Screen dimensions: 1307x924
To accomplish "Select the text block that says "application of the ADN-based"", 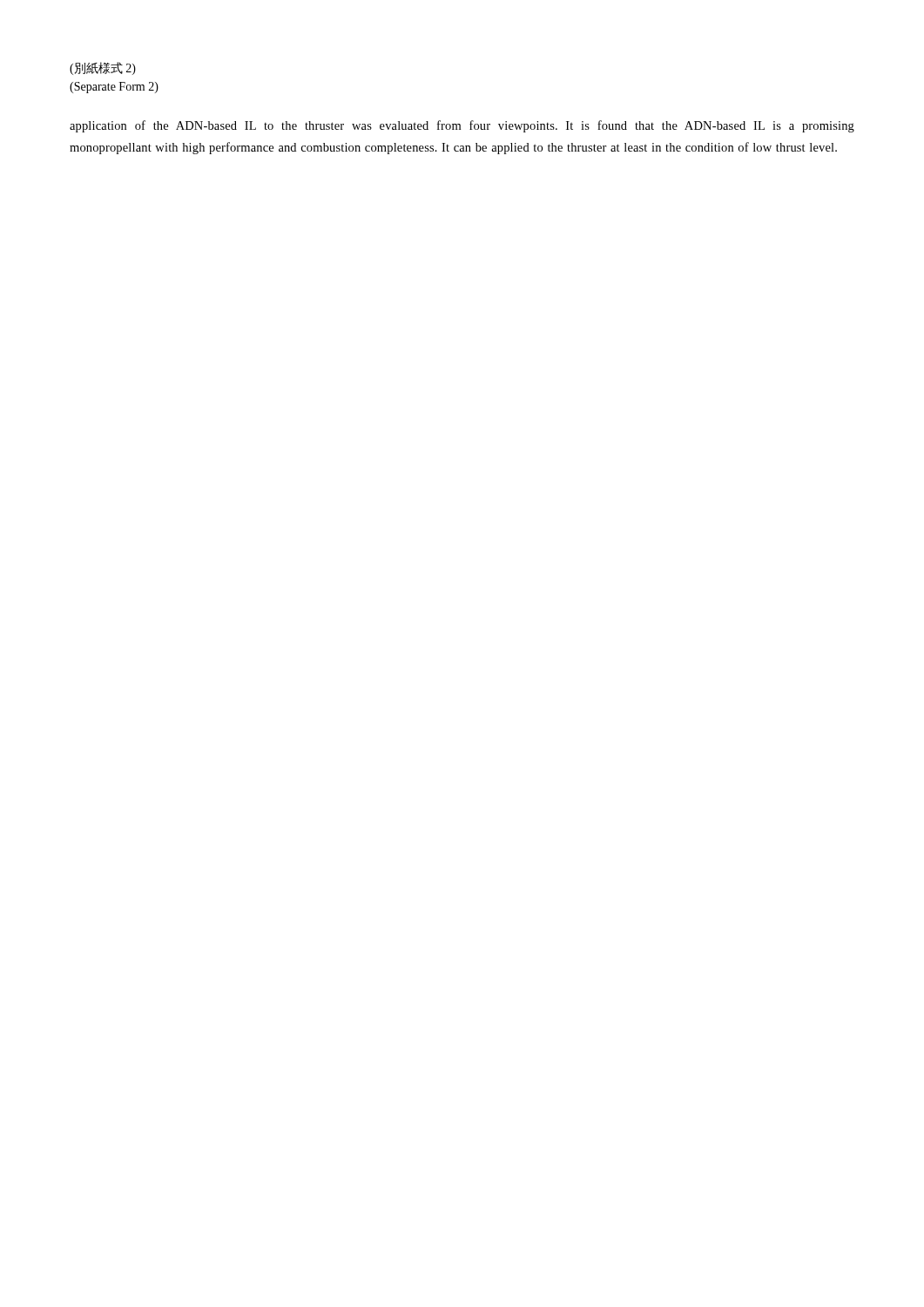I will pyautogui.click(x=462, y=137).
